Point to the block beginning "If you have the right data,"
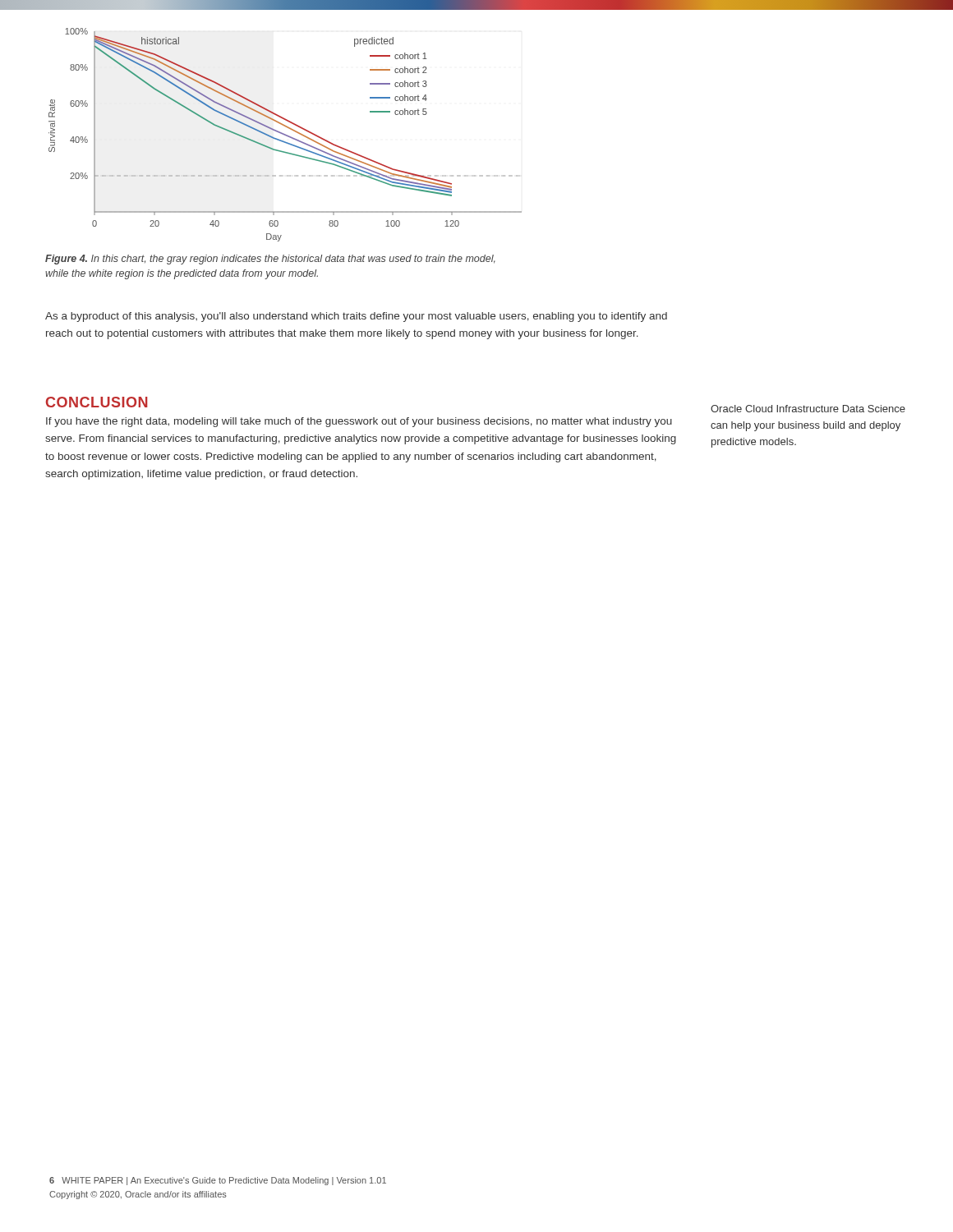The image size is (953, 1232). pos(366,447)
